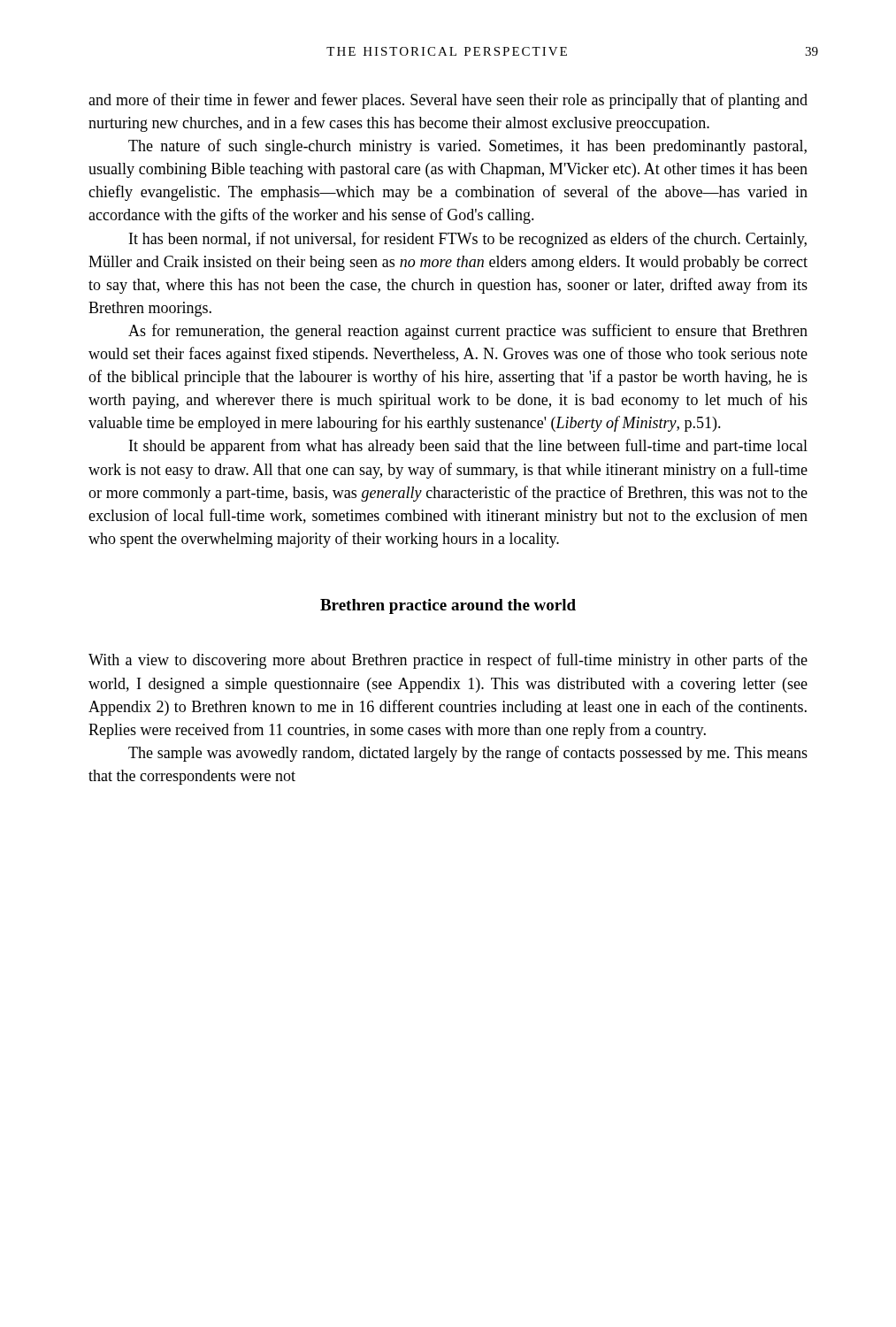Select the passage starting "With a view to discovering"
Viewport: 896px width, 1327px height.
(x=448, y=718)
